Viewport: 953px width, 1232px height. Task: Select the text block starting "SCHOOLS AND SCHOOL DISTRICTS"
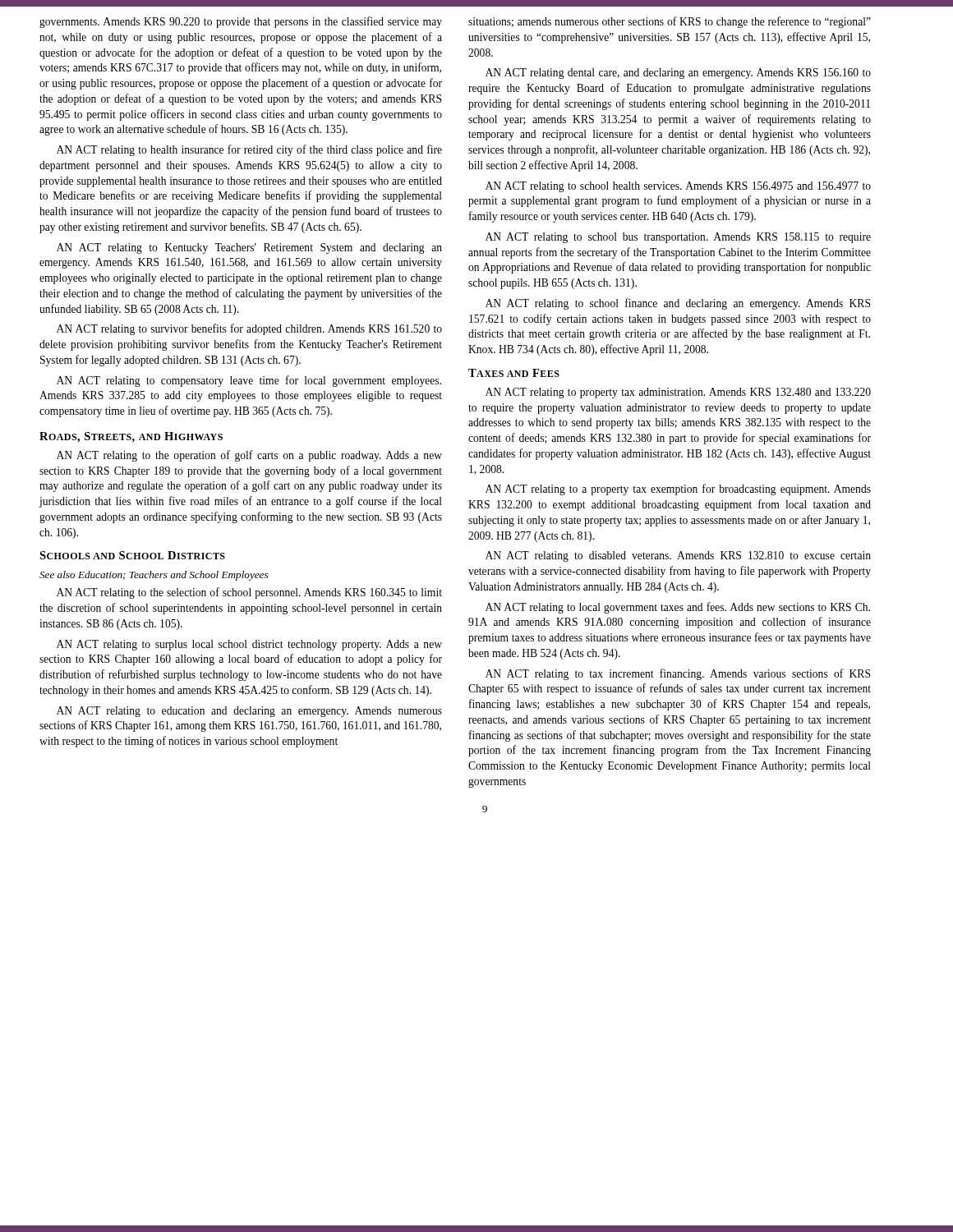pyautogui.click(x=132, y=555)
